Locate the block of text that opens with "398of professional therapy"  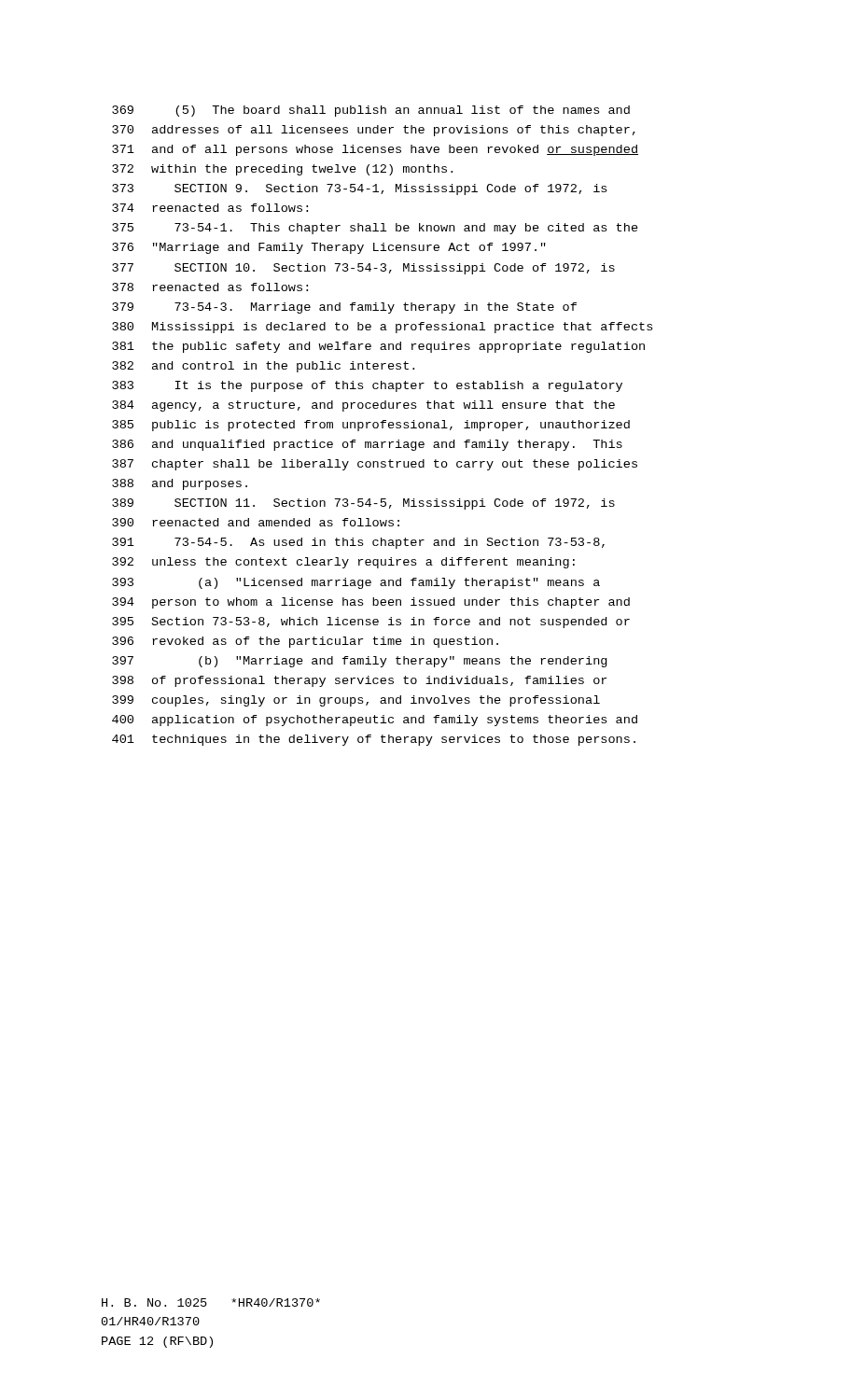[438, 681]
